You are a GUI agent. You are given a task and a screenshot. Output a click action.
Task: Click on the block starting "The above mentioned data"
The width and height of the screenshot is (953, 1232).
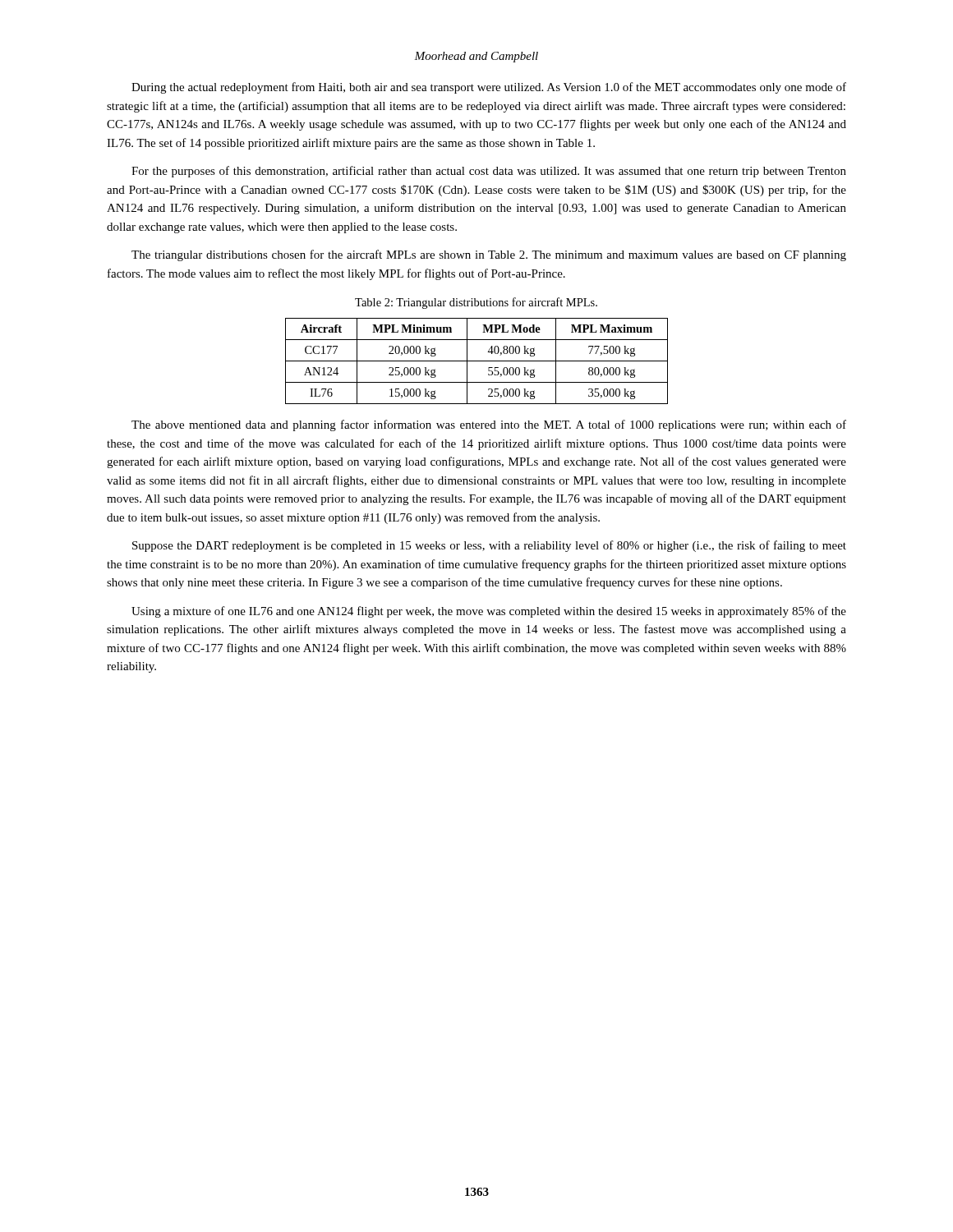coord(476,471)
